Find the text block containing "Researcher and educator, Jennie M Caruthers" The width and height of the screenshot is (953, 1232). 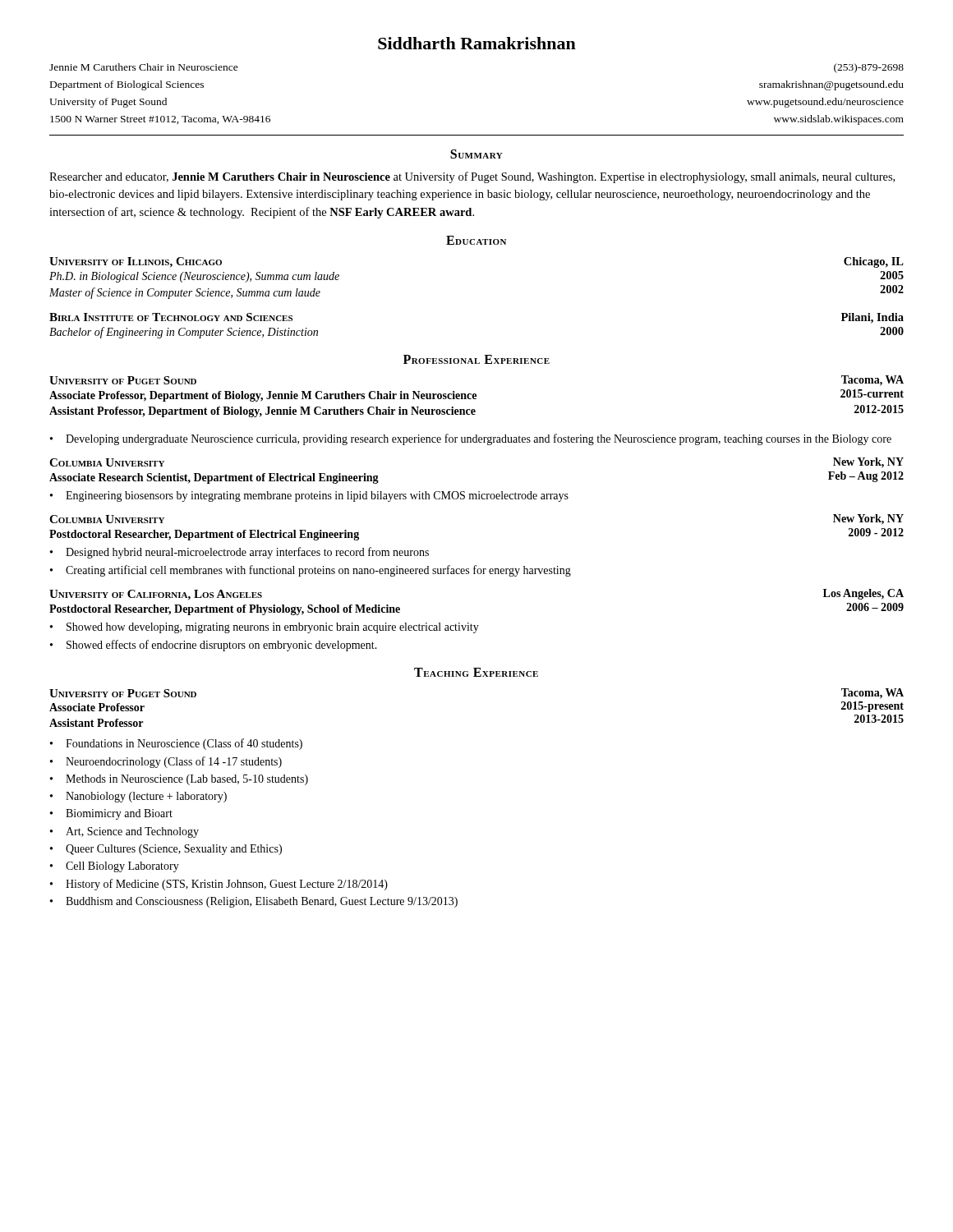tap(472, 194)
